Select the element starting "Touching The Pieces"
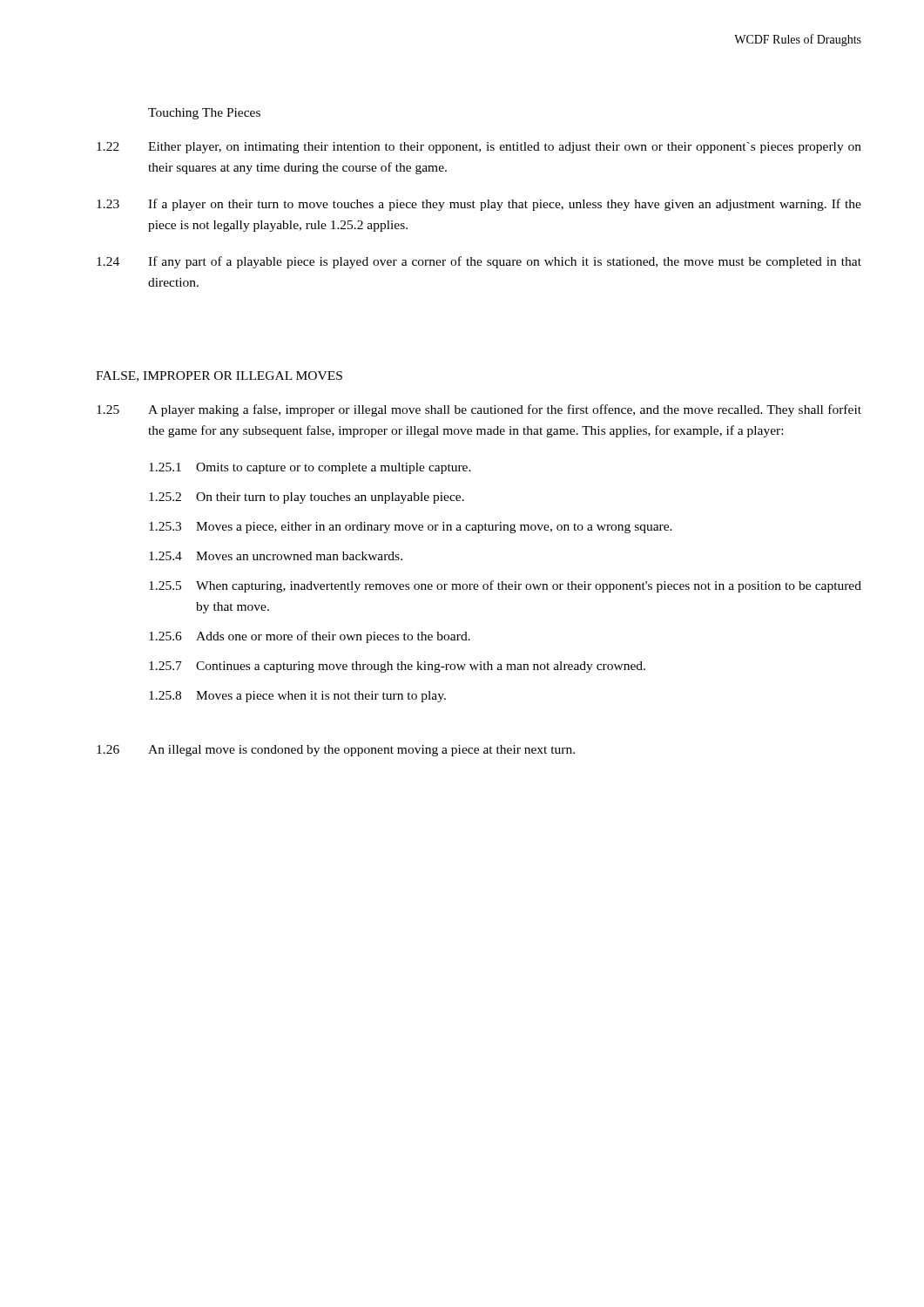 point(204,112)
